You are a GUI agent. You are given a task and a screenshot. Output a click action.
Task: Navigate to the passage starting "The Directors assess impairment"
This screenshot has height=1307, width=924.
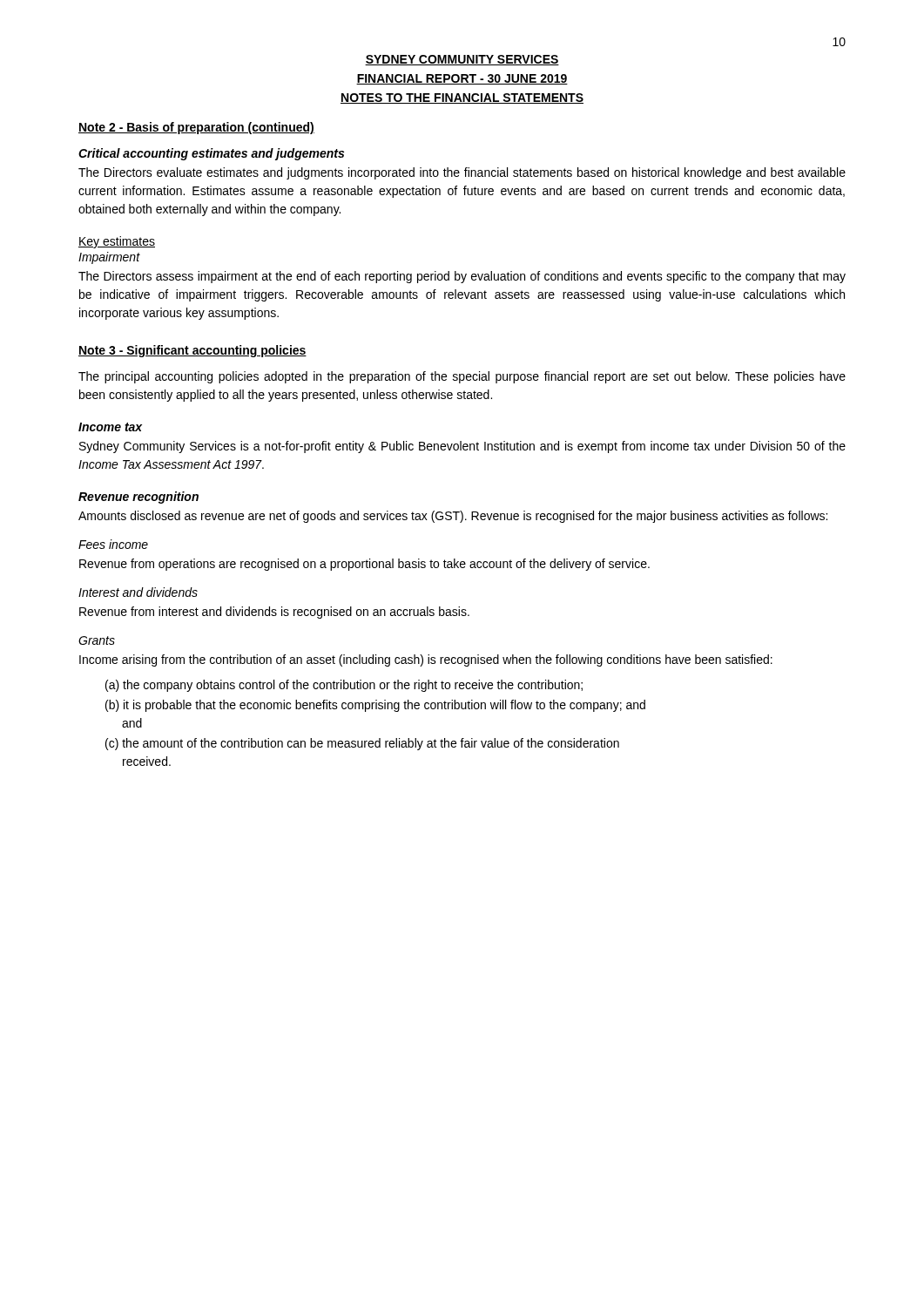tap(462, 295)
